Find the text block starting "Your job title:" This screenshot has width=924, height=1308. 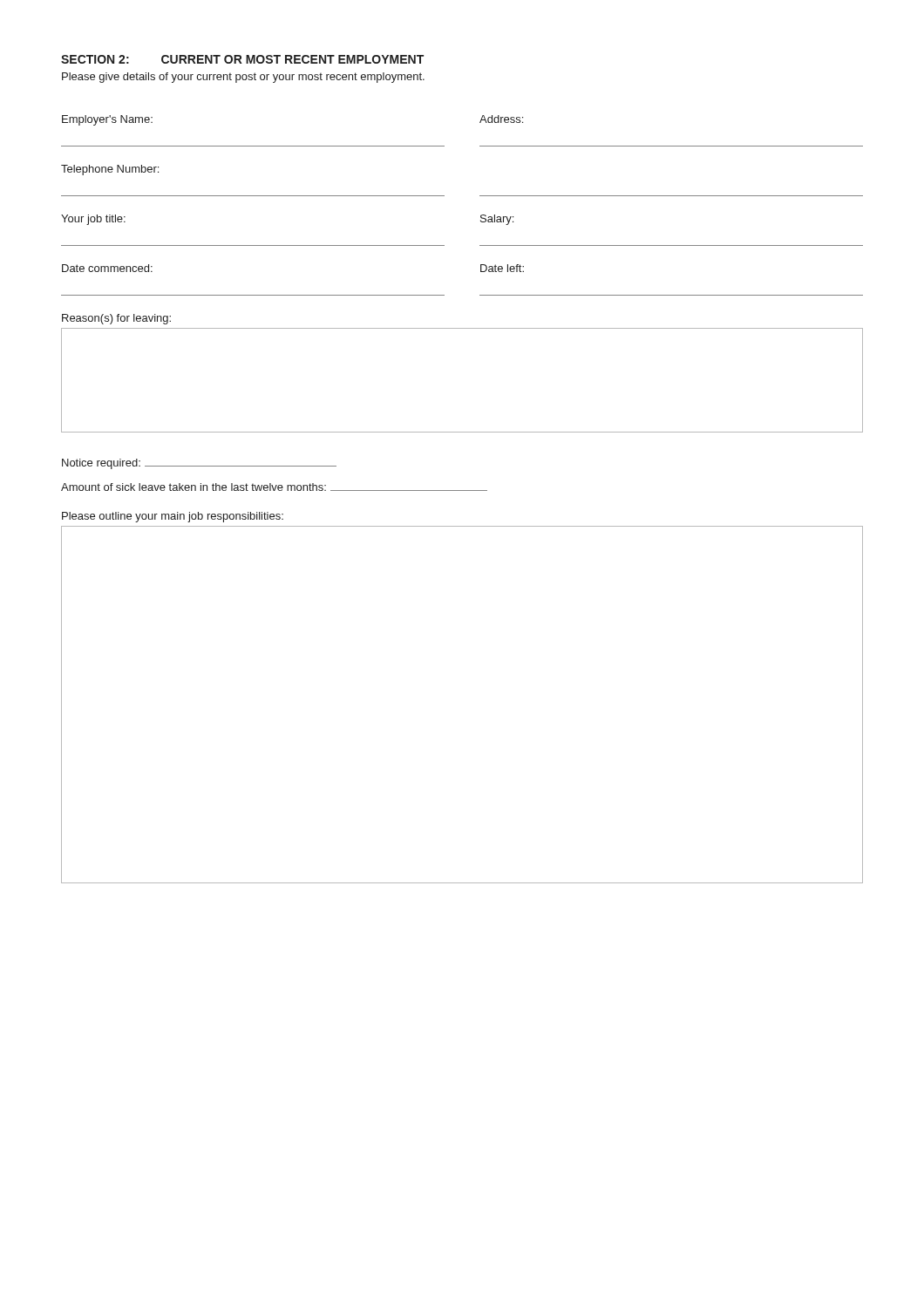pyautogui.click(x=93, y=220)
